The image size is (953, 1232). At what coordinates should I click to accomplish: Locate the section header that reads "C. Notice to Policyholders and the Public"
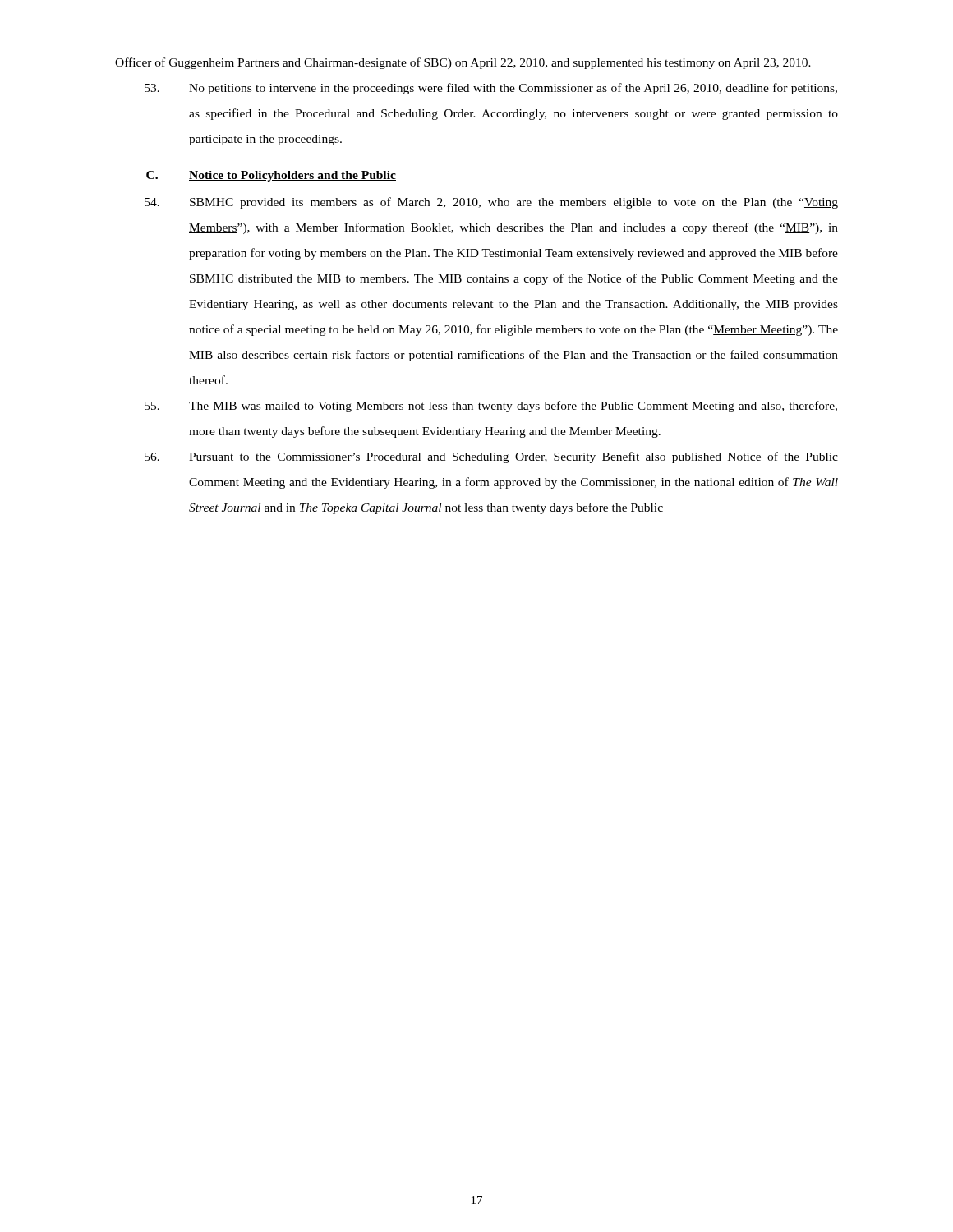tap(255, 175)
